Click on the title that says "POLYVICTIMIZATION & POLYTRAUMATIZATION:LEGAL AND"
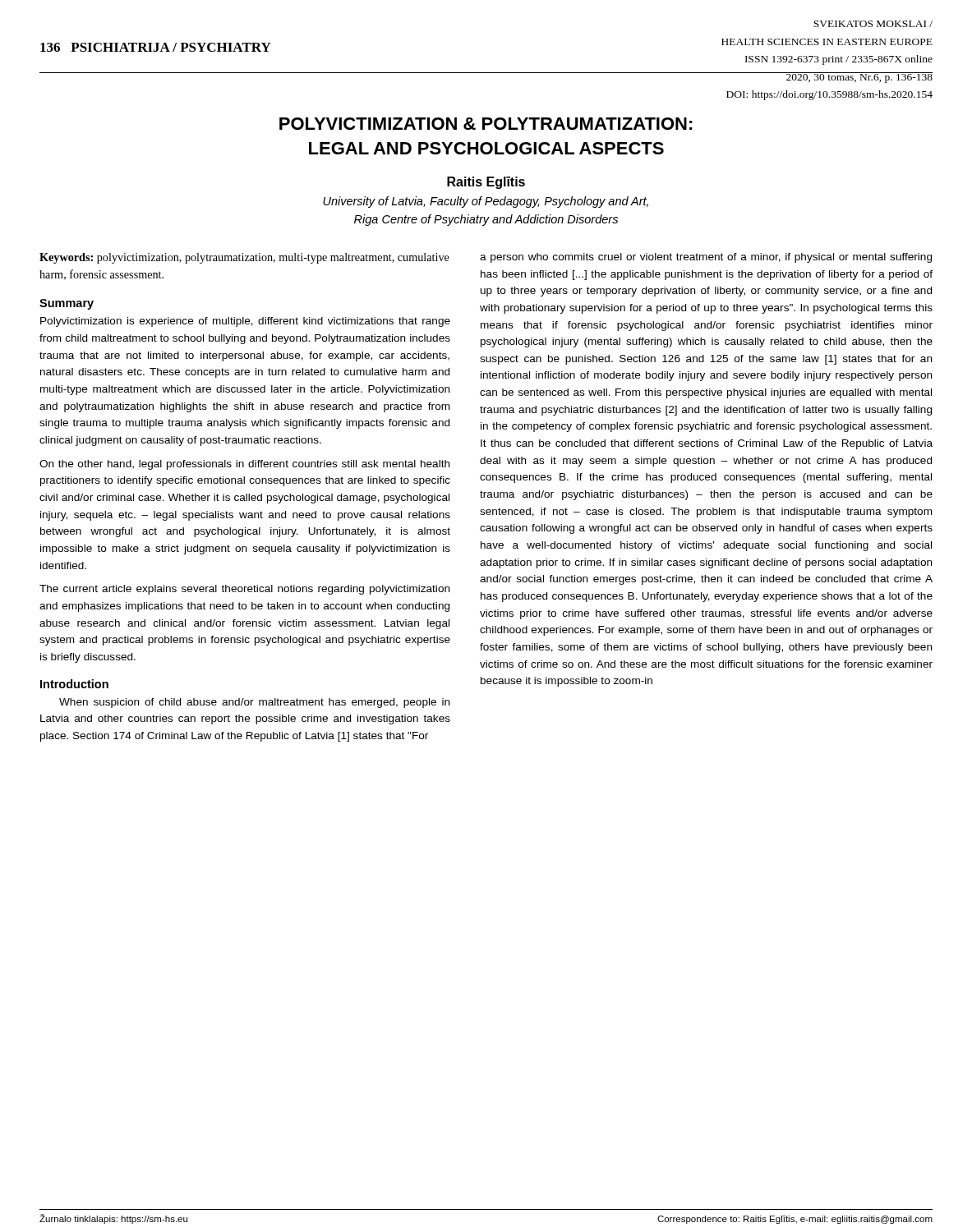Viewport: 972px width, 1232px height. pos(486,136)
